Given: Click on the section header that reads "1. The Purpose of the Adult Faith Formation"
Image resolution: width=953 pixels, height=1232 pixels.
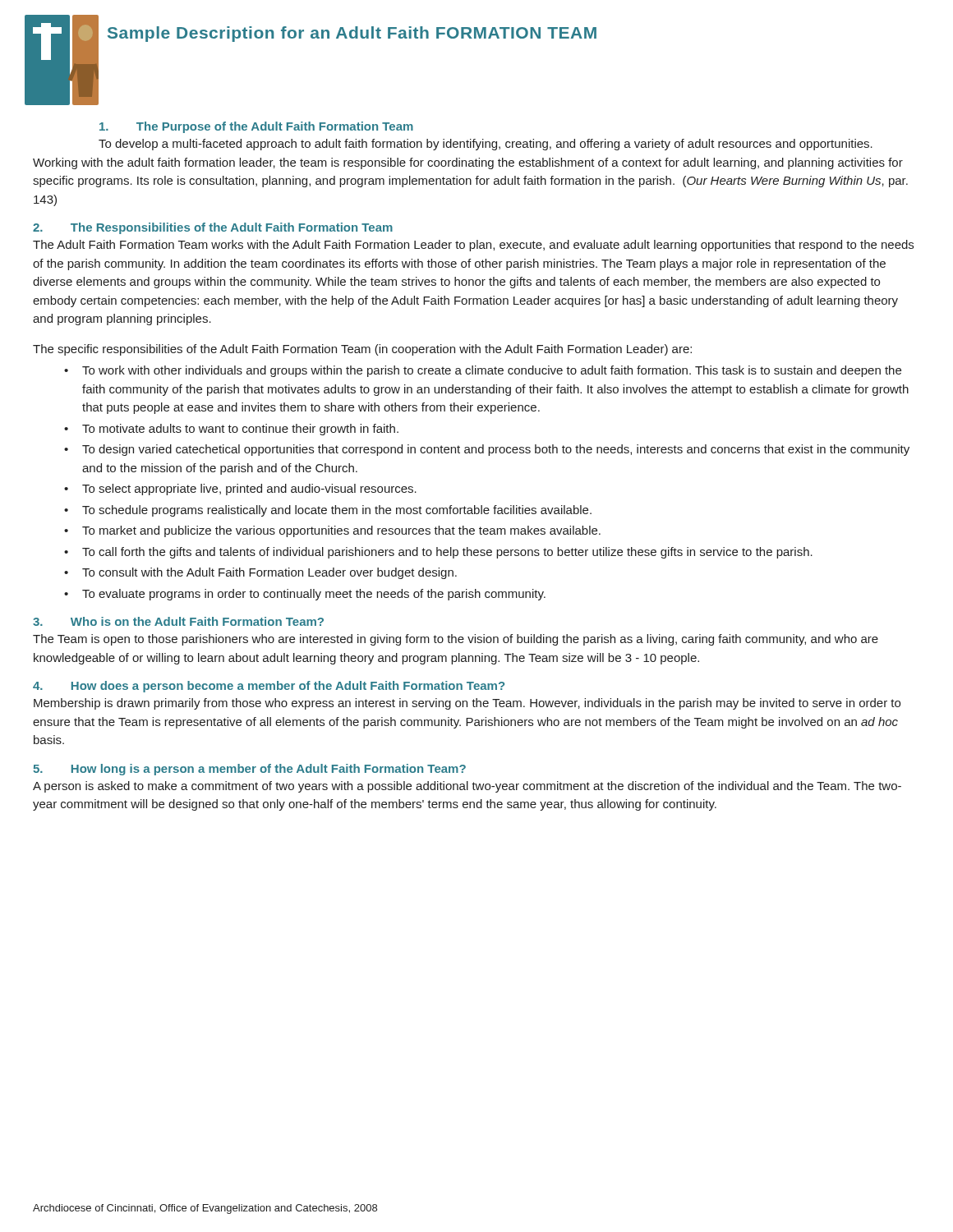Looking at the screenshot, I should (x=256, y=126).
